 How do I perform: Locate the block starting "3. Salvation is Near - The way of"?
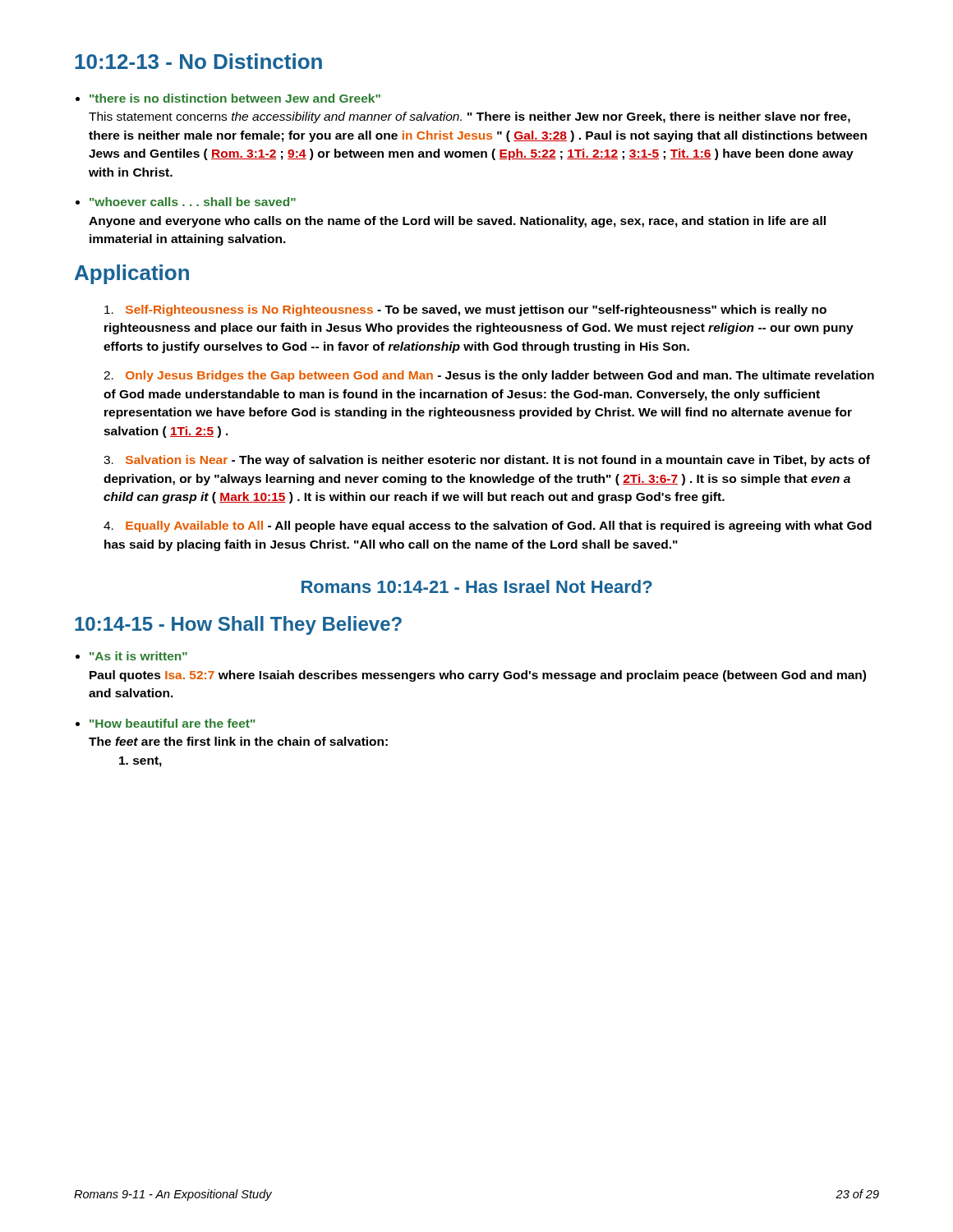tap(487, 478)
